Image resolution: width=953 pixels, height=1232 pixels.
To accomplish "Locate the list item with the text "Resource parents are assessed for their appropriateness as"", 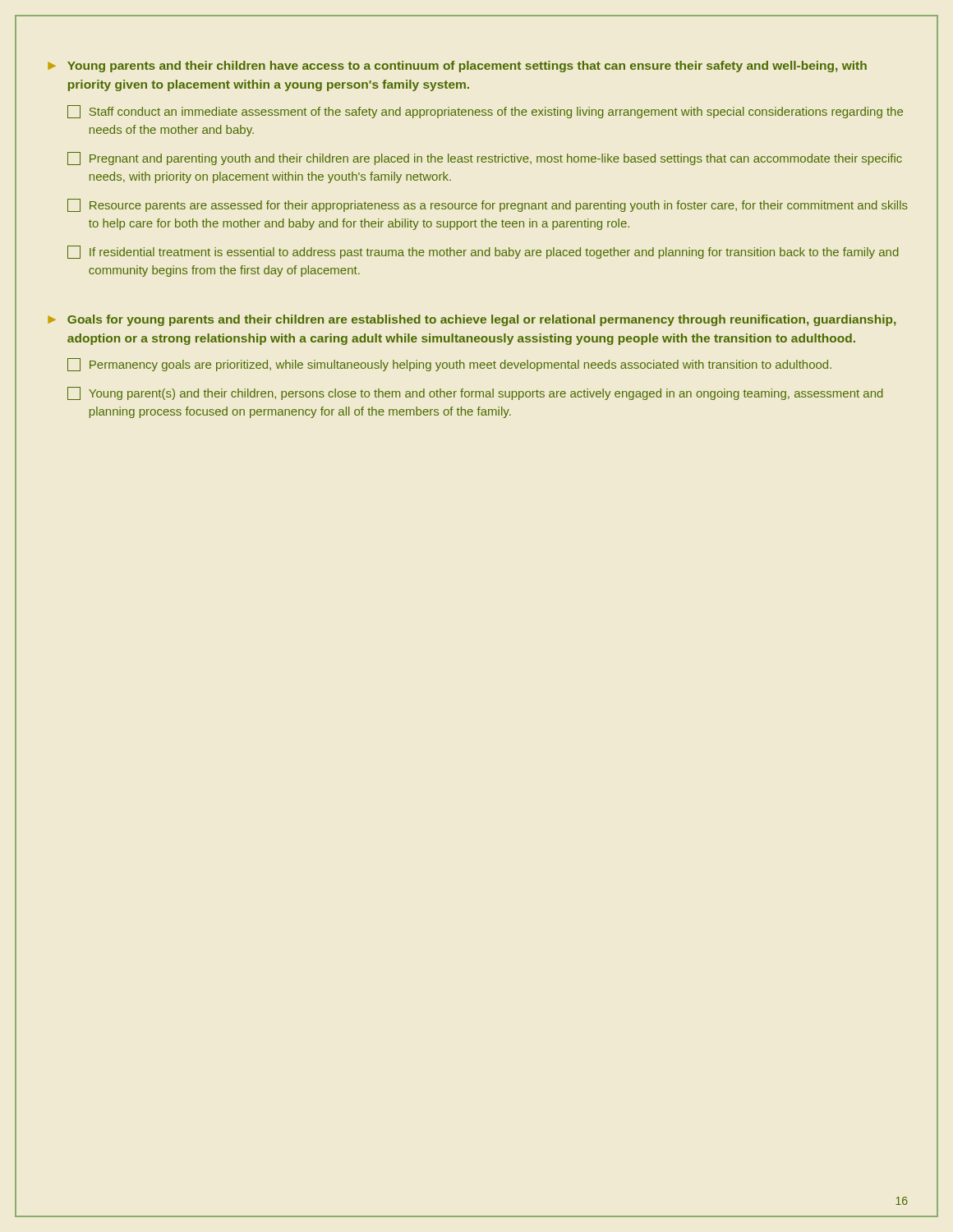I will point(488,214).
